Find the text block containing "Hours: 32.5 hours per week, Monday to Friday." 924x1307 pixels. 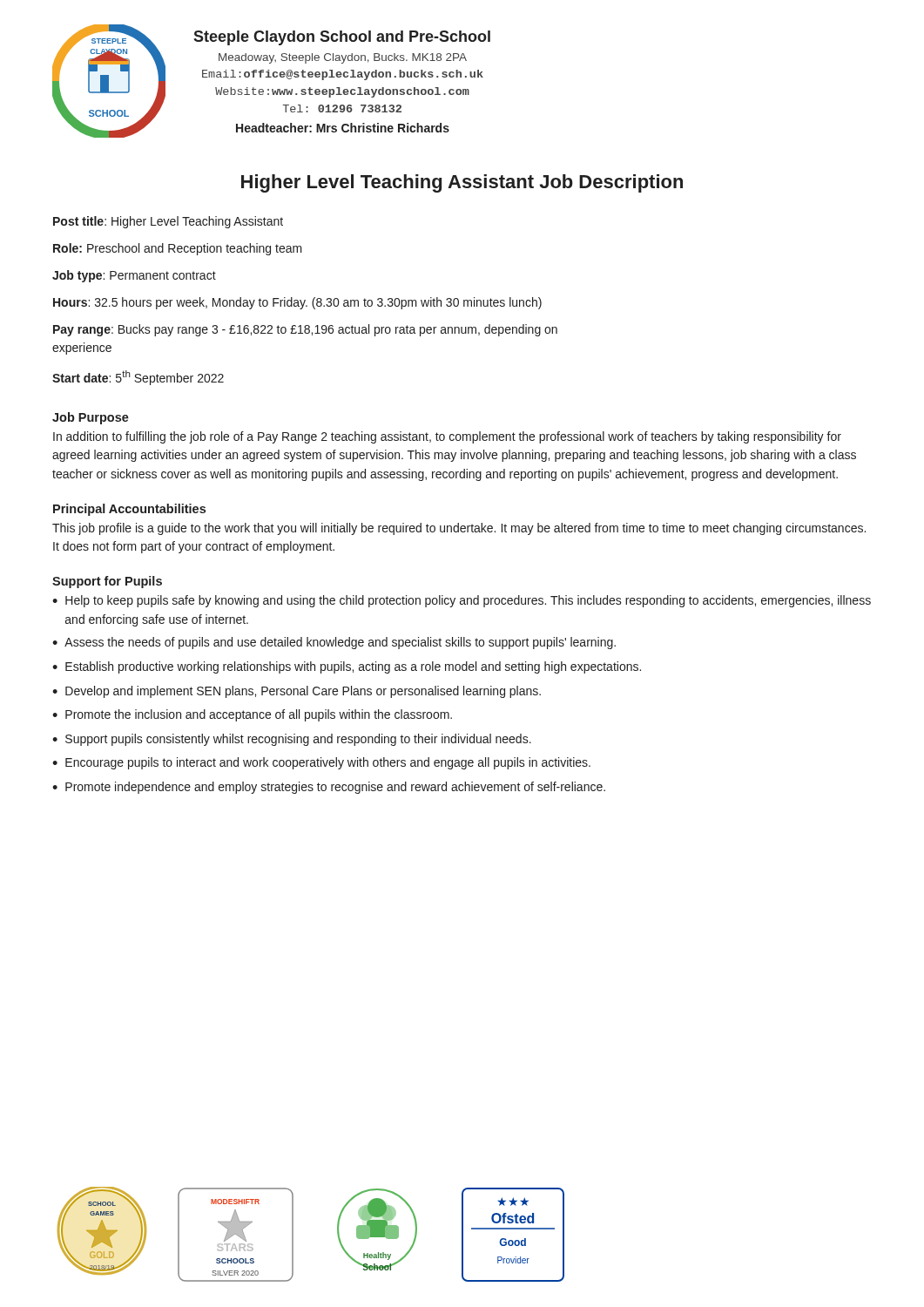pos(297,302)
